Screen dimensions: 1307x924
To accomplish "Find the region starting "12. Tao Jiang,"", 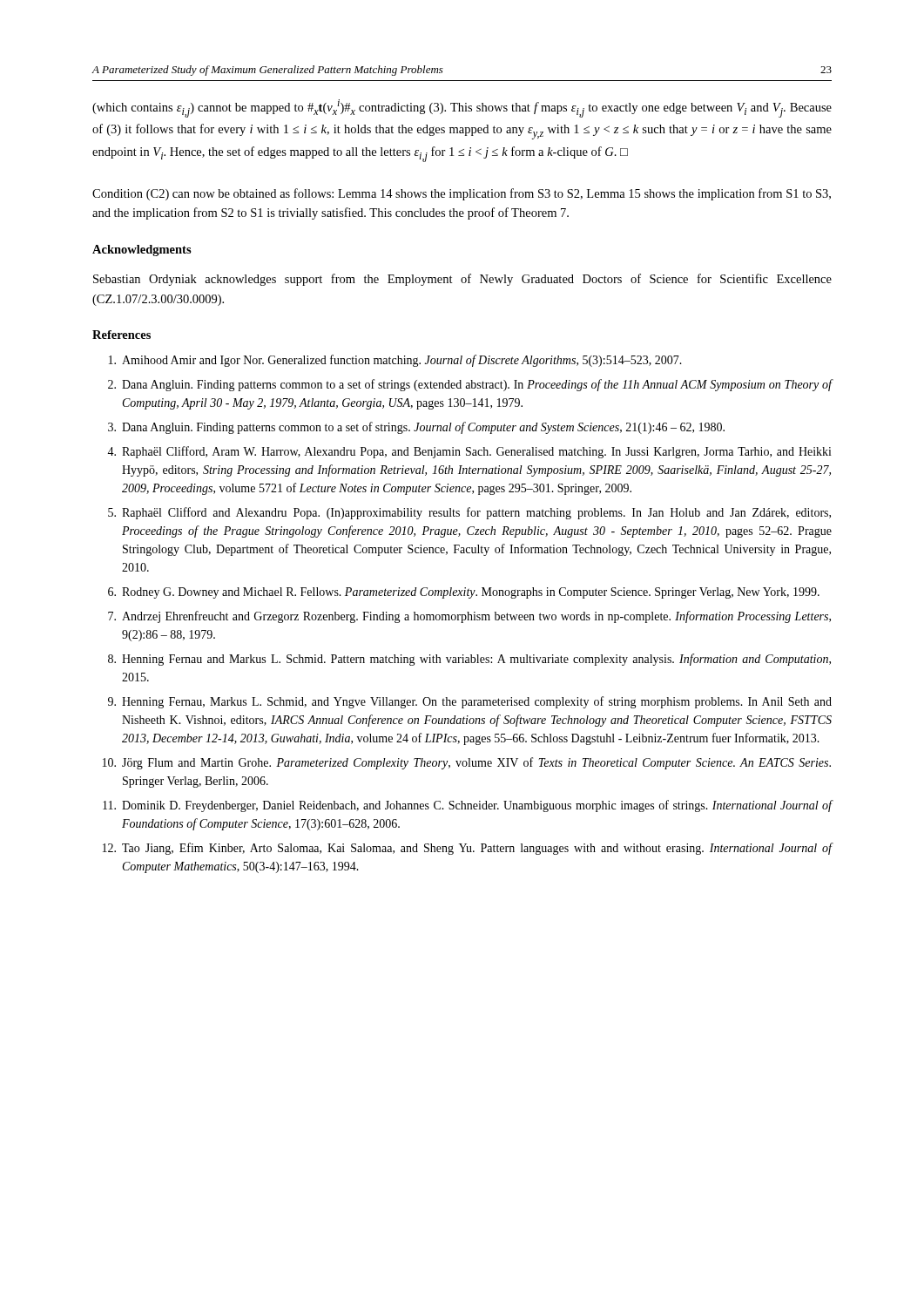I will pos(462,857).
